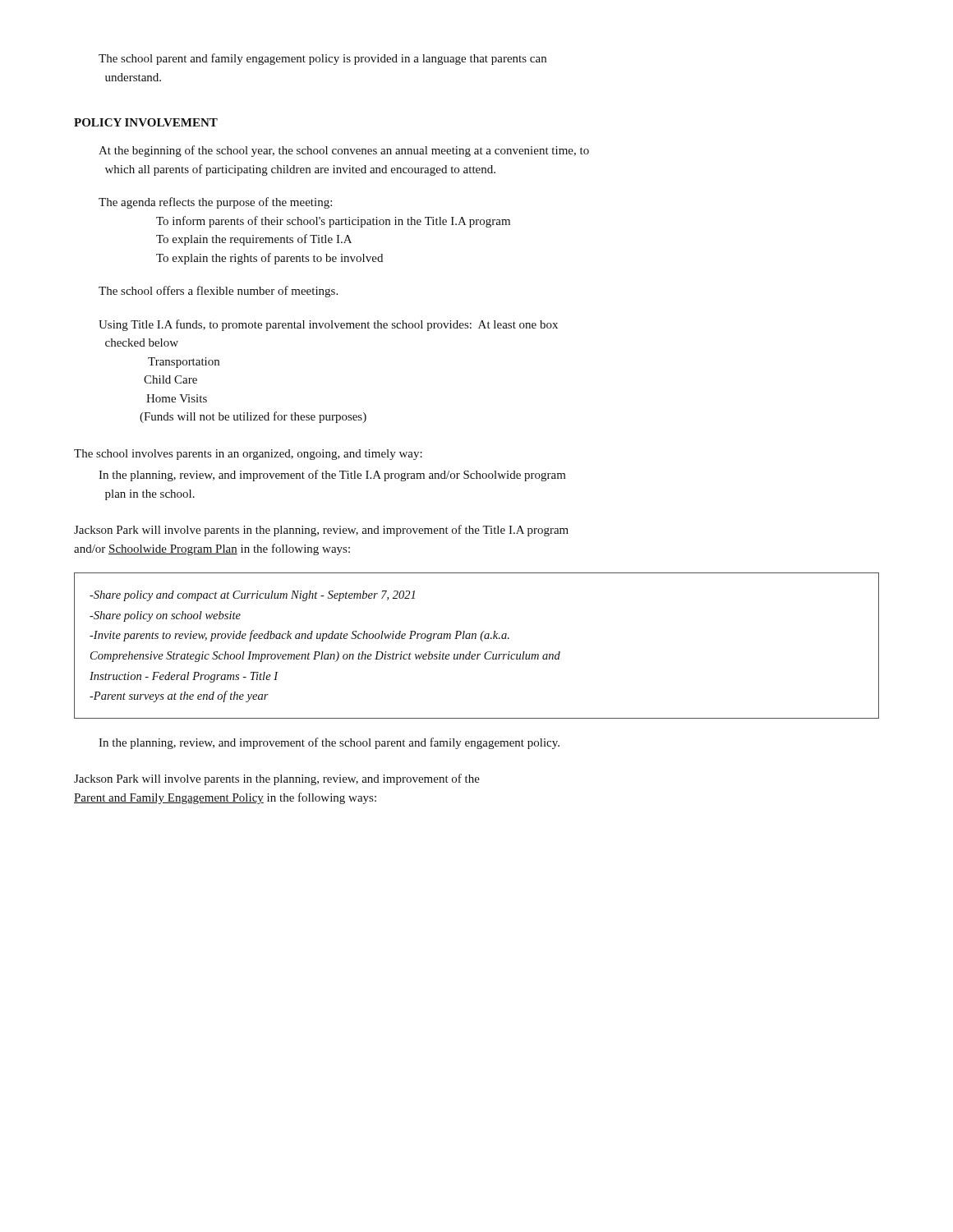This screenshot has width=953, height=1232.
Task: Locate the region starting "At the beginning of the school year, the"
Action: pyautogui.click(x=344, y=160)
